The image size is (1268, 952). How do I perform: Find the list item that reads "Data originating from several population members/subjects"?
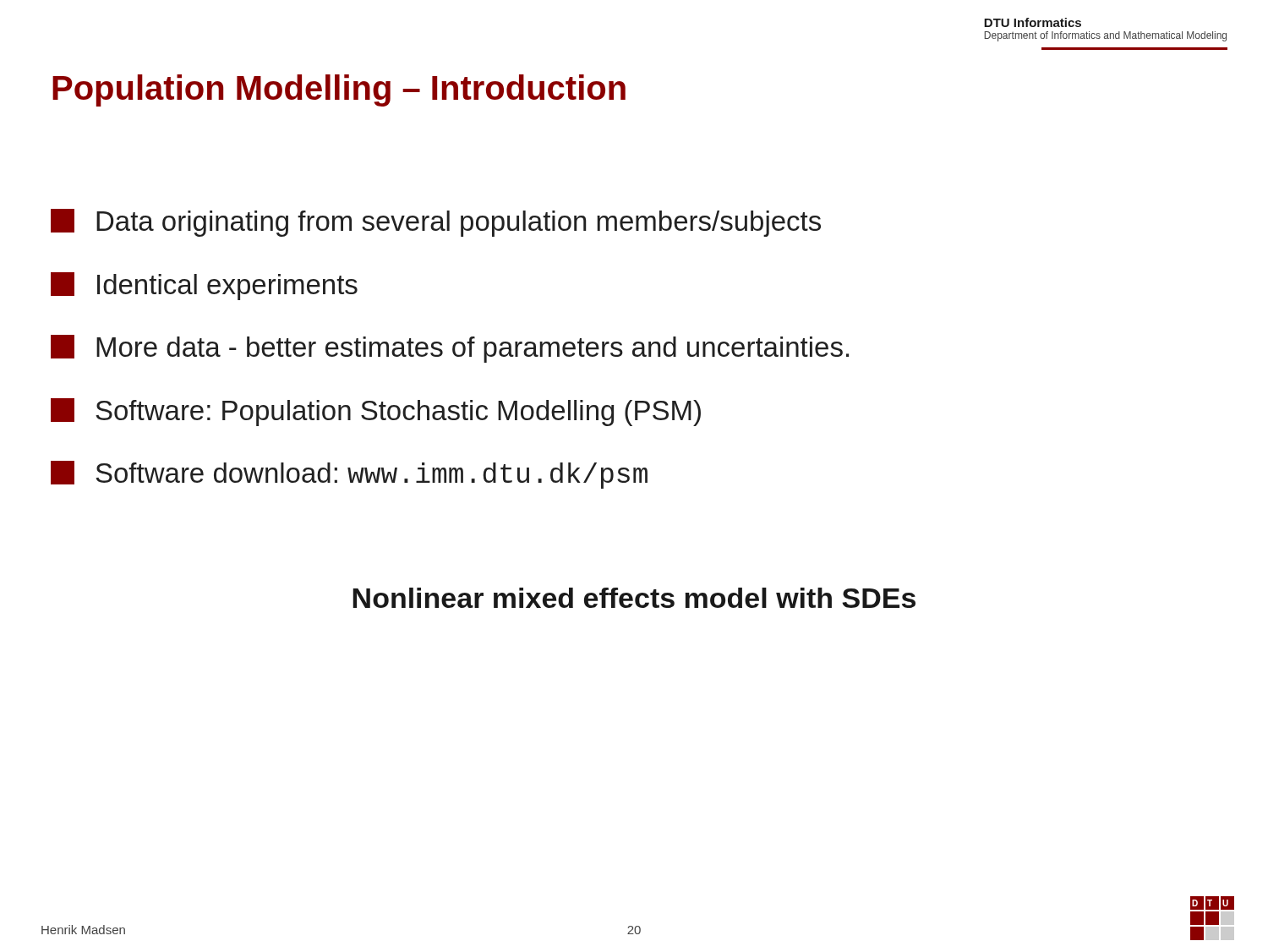[436, 222]
